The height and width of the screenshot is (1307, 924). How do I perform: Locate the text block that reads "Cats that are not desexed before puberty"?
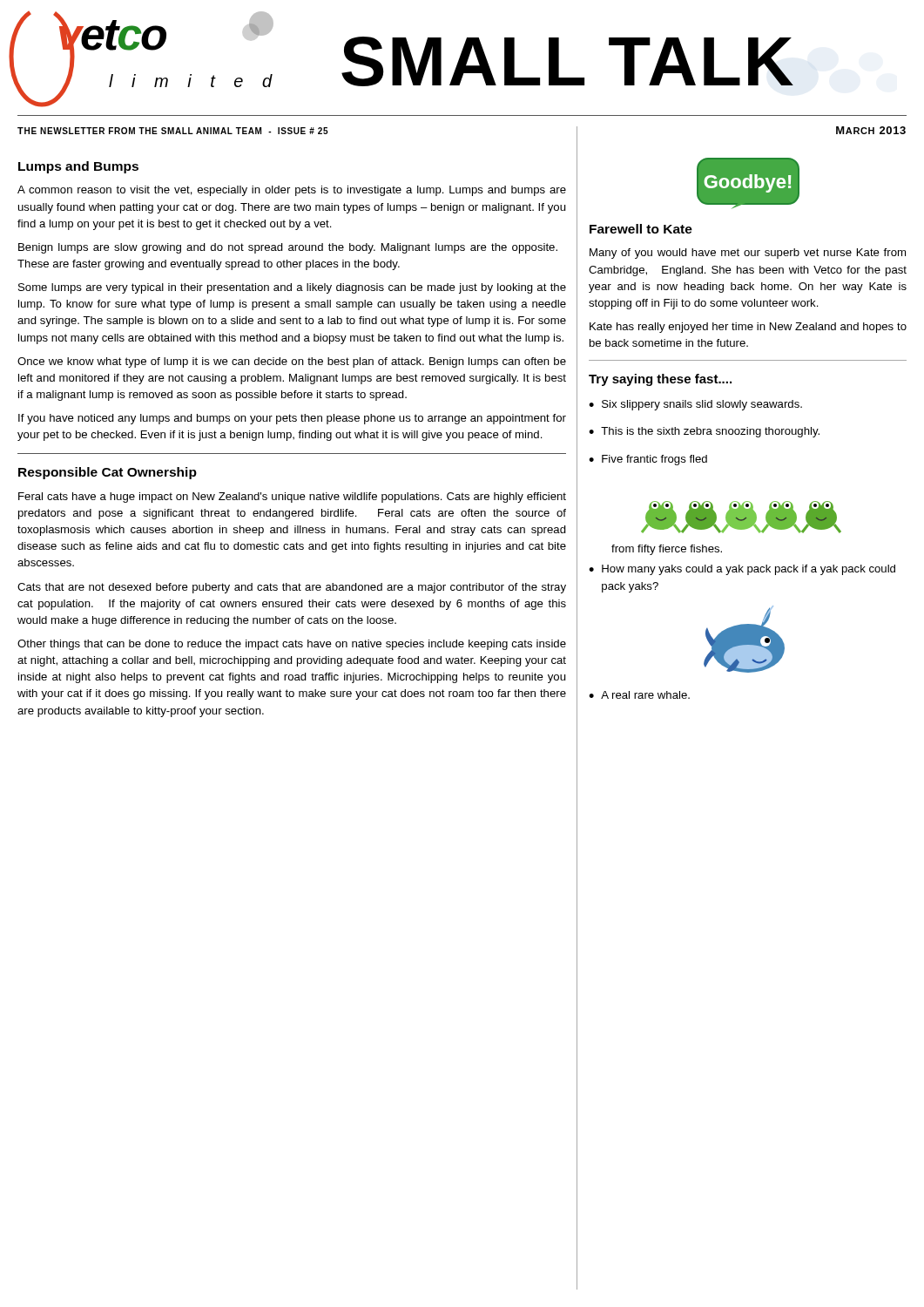(292, 603)
